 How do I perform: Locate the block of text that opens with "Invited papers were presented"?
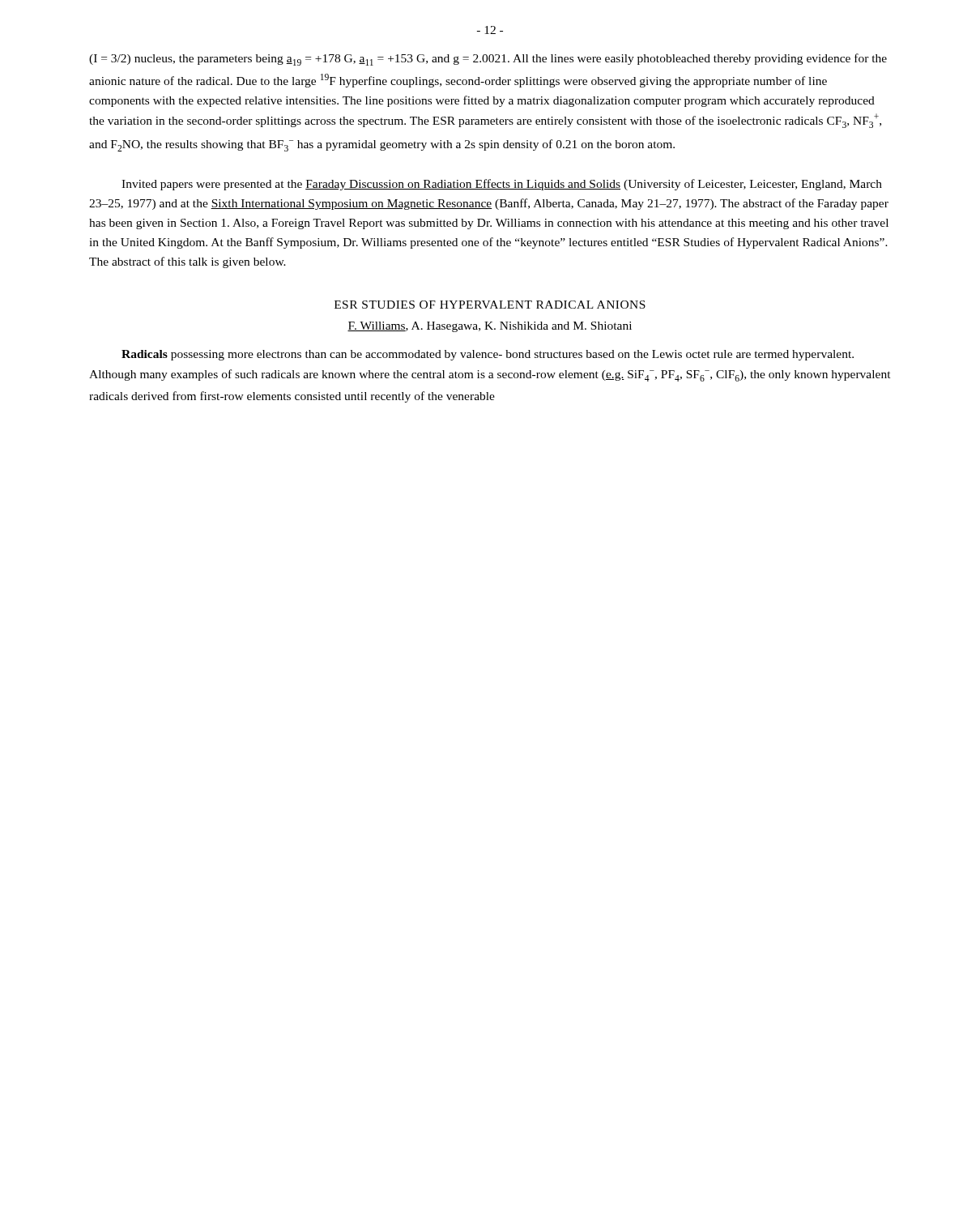tap(490, 223)
